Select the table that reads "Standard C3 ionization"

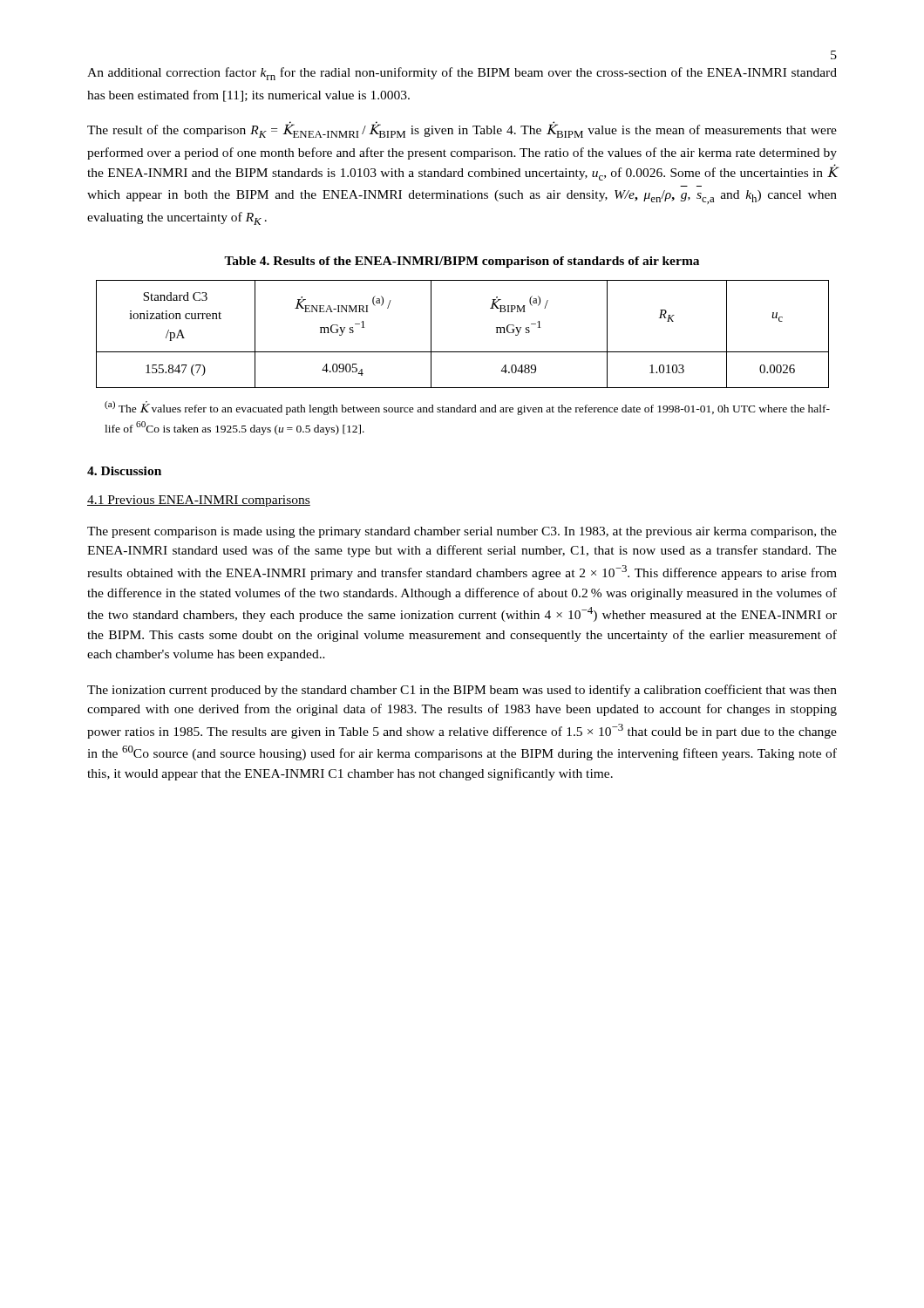[x=462, y=334]
